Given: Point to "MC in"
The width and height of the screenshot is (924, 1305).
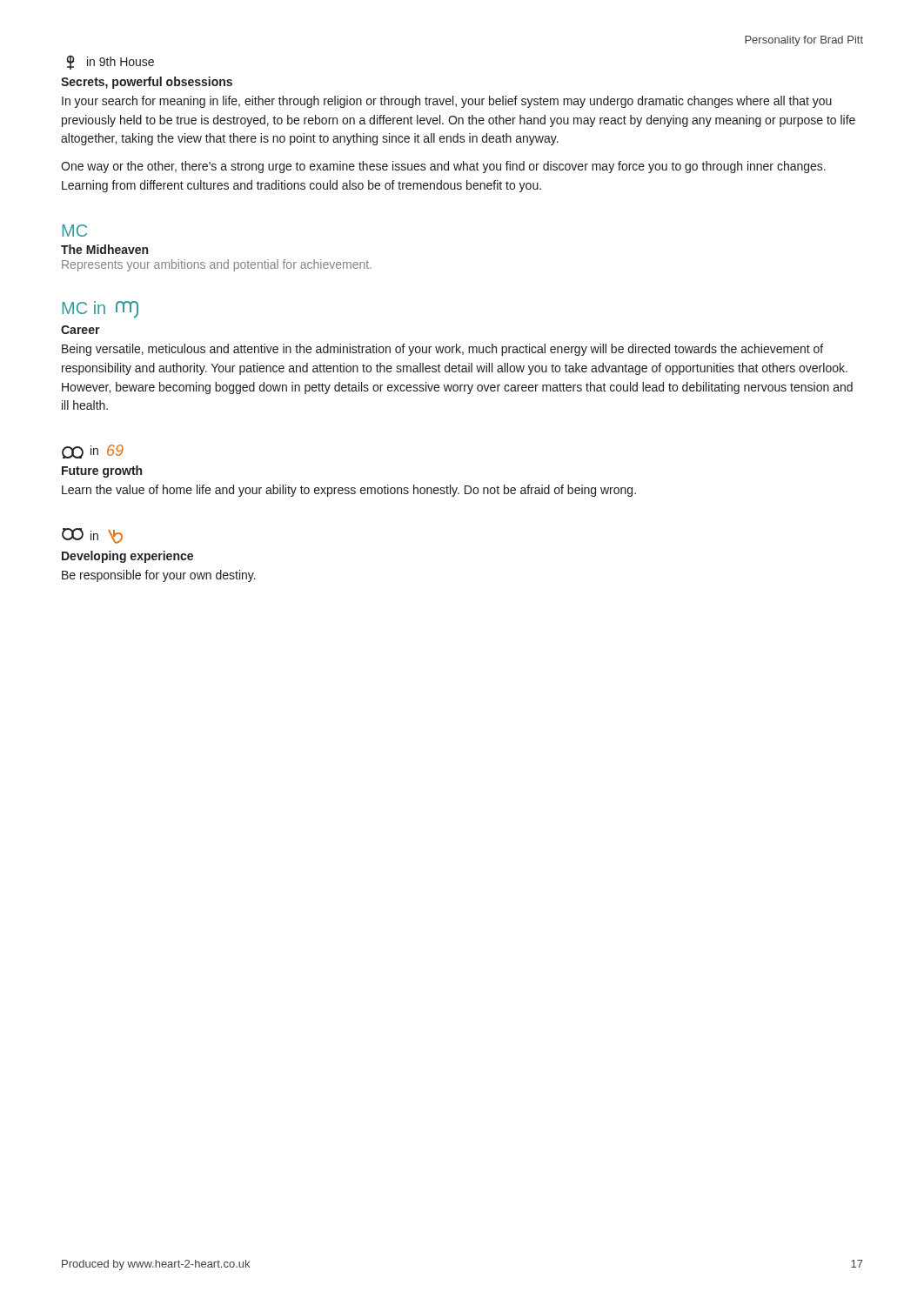Looking at the screenshot, I should 100,309.
